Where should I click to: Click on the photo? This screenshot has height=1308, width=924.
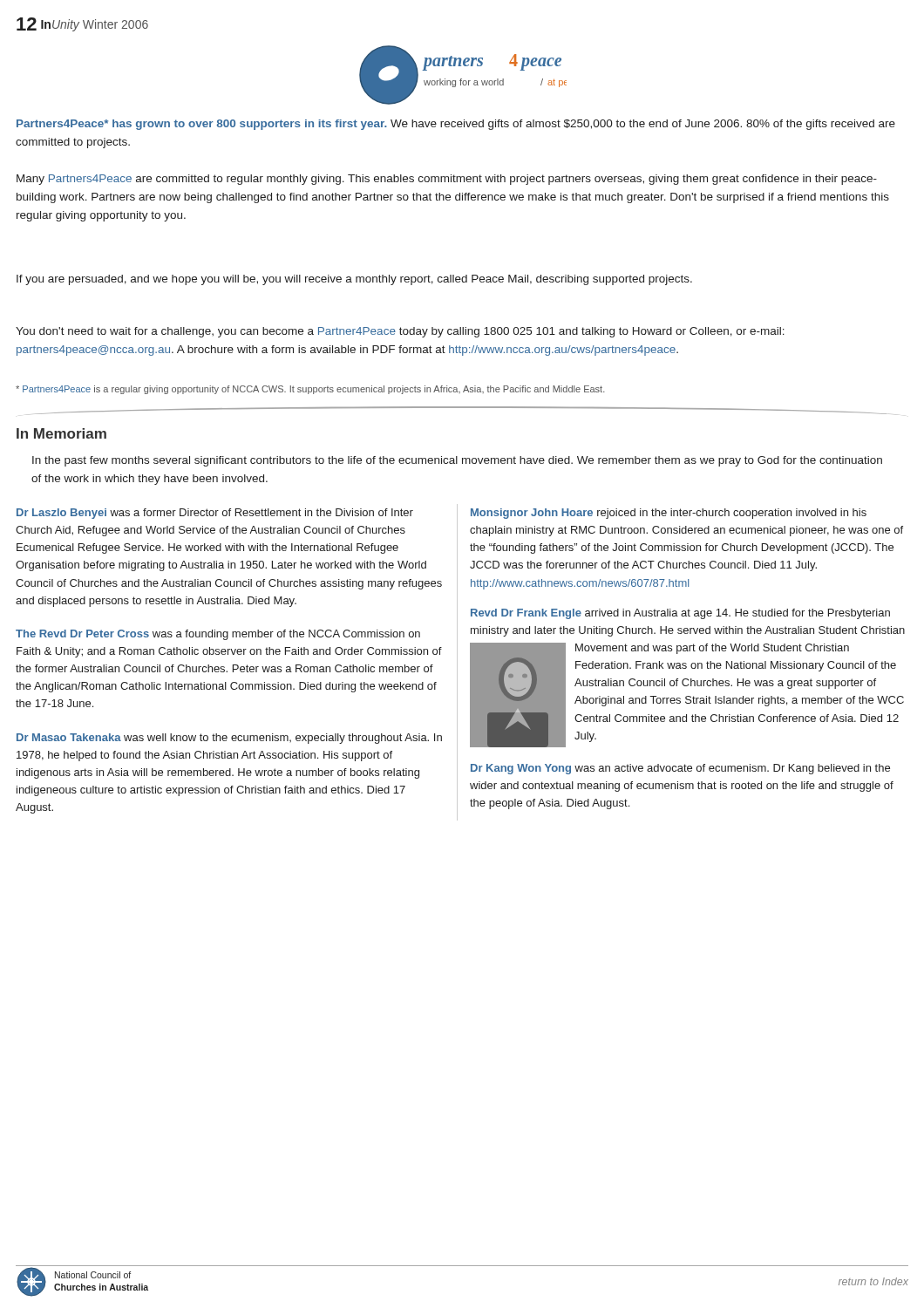click(518, 695)
